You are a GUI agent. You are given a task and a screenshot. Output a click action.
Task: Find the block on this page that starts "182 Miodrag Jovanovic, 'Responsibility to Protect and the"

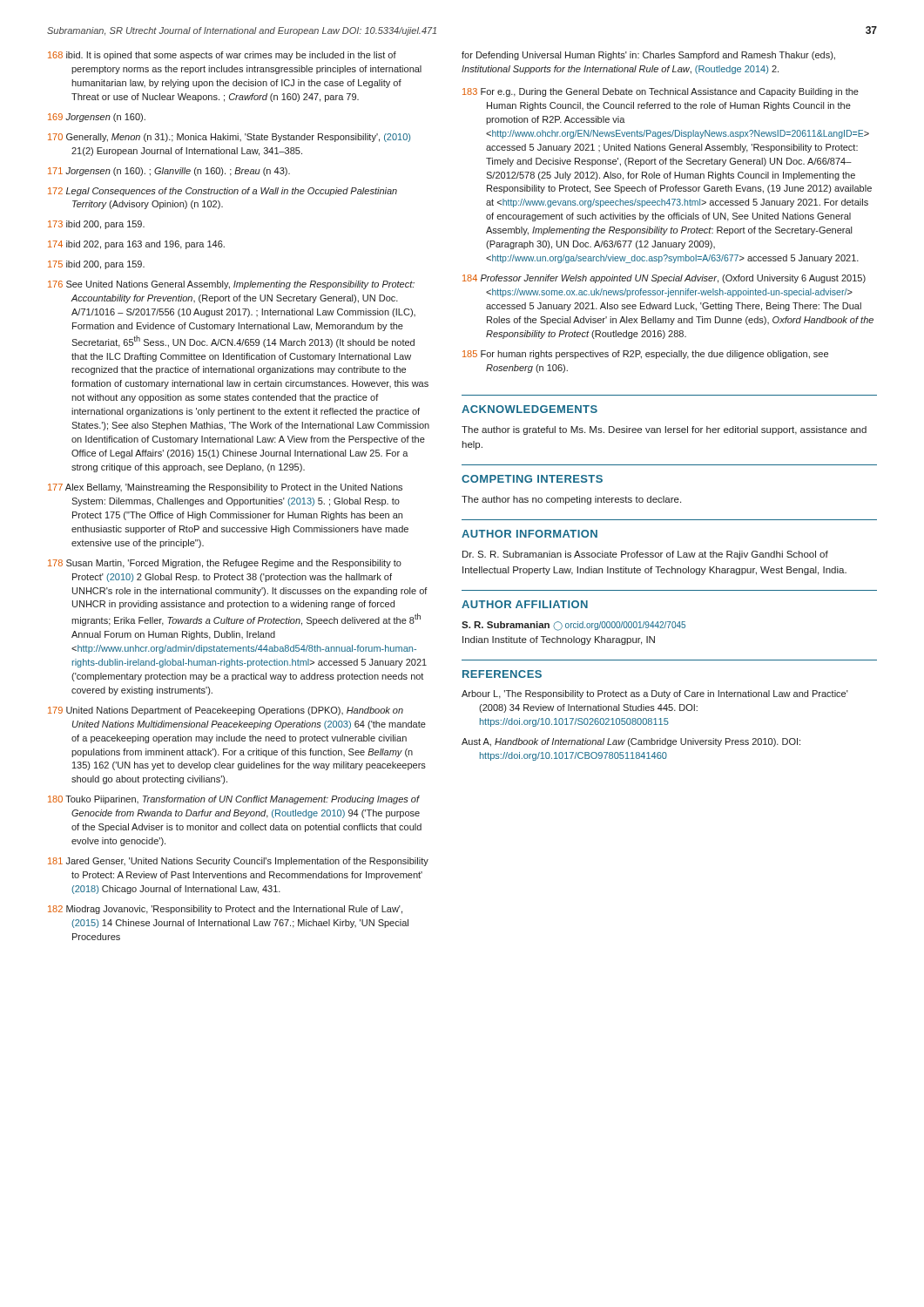pyautogui.click(x=228, y=923)
